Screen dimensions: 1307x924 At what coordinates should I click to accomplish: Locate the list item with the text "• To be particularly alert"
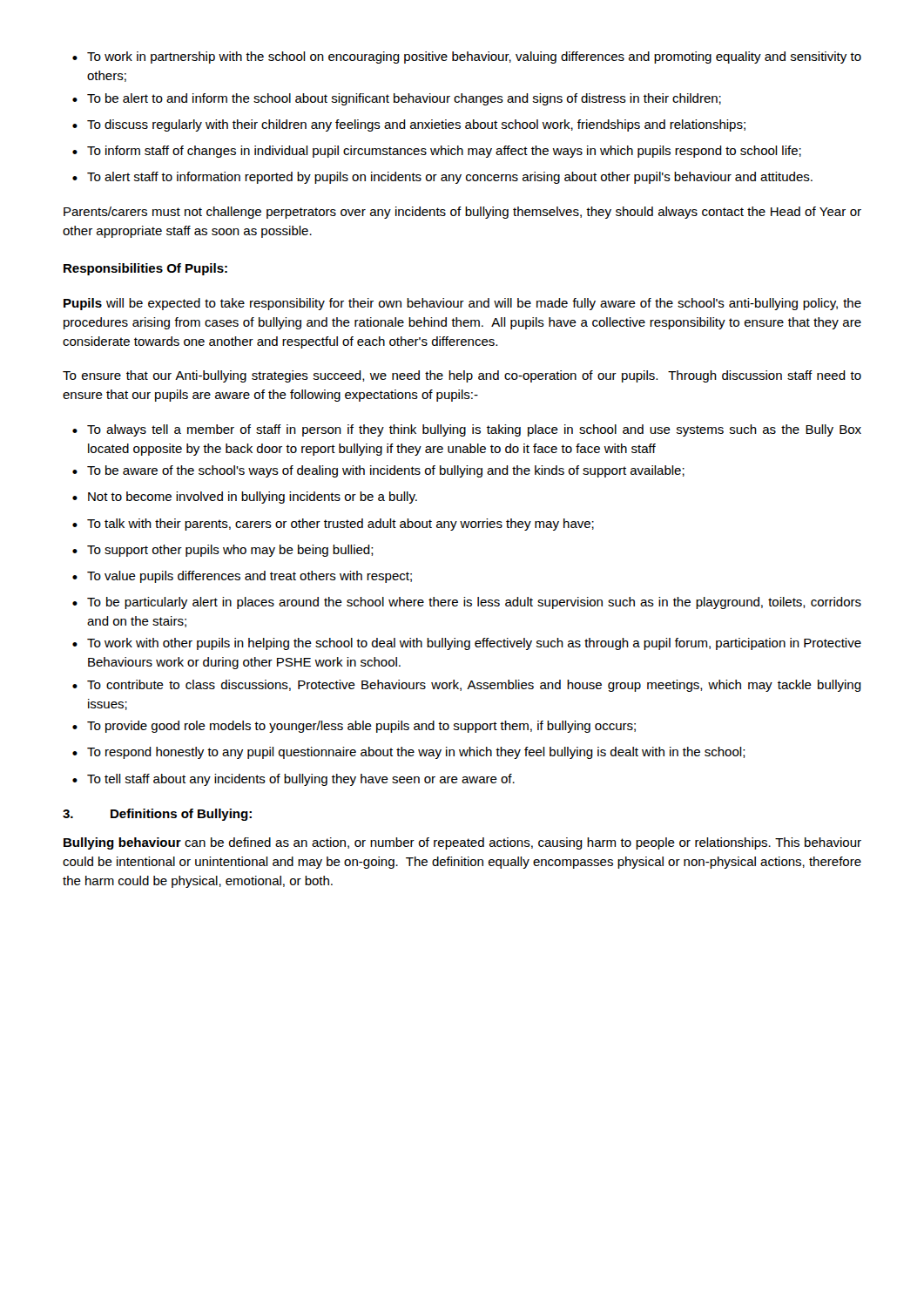tap(462, 611)
